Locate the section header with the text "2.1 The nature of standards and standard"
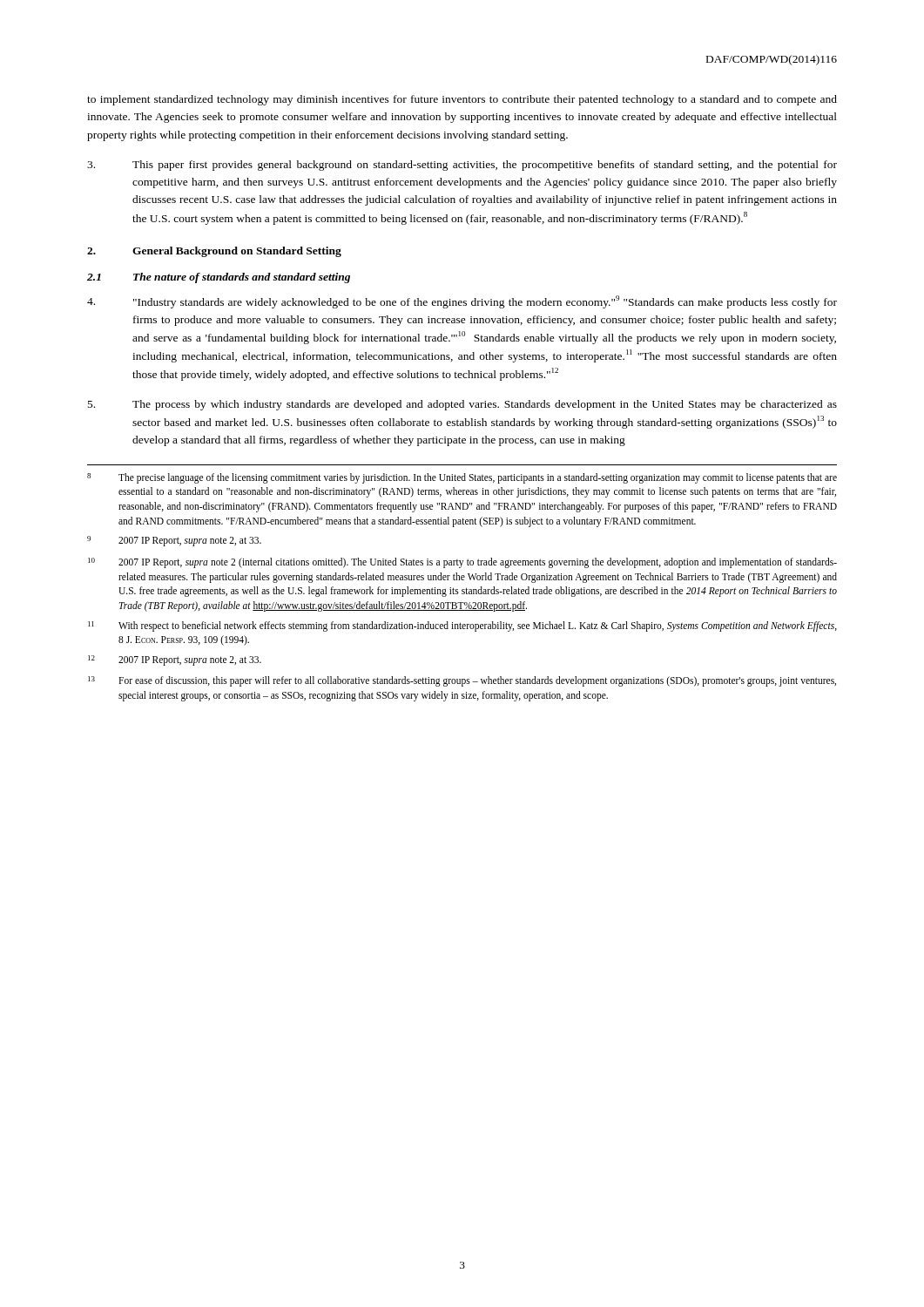Screen dimensions: 1307x924 pos(219,277)
